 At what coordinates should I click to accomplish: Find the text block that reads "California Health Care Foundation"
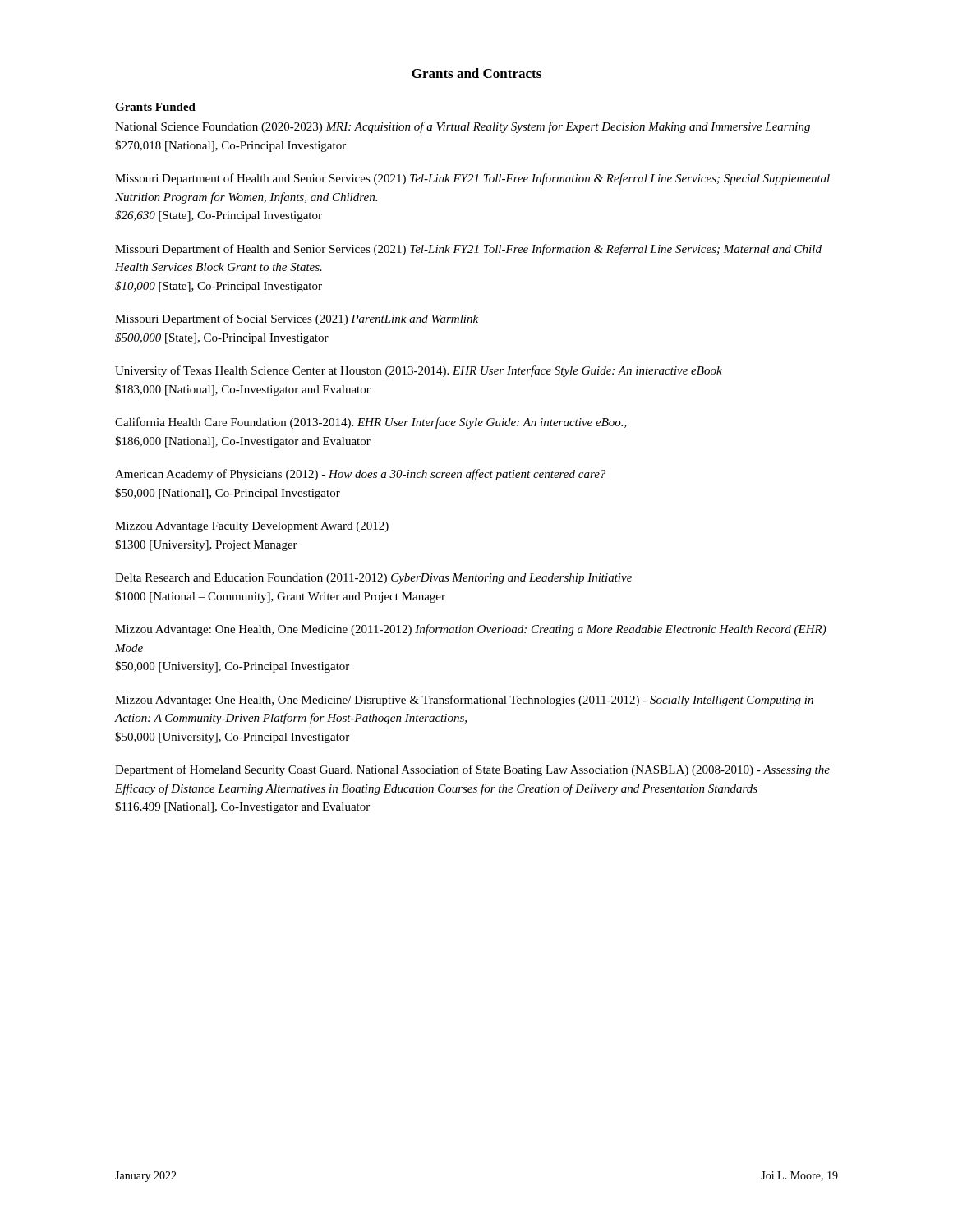[371, 431]
